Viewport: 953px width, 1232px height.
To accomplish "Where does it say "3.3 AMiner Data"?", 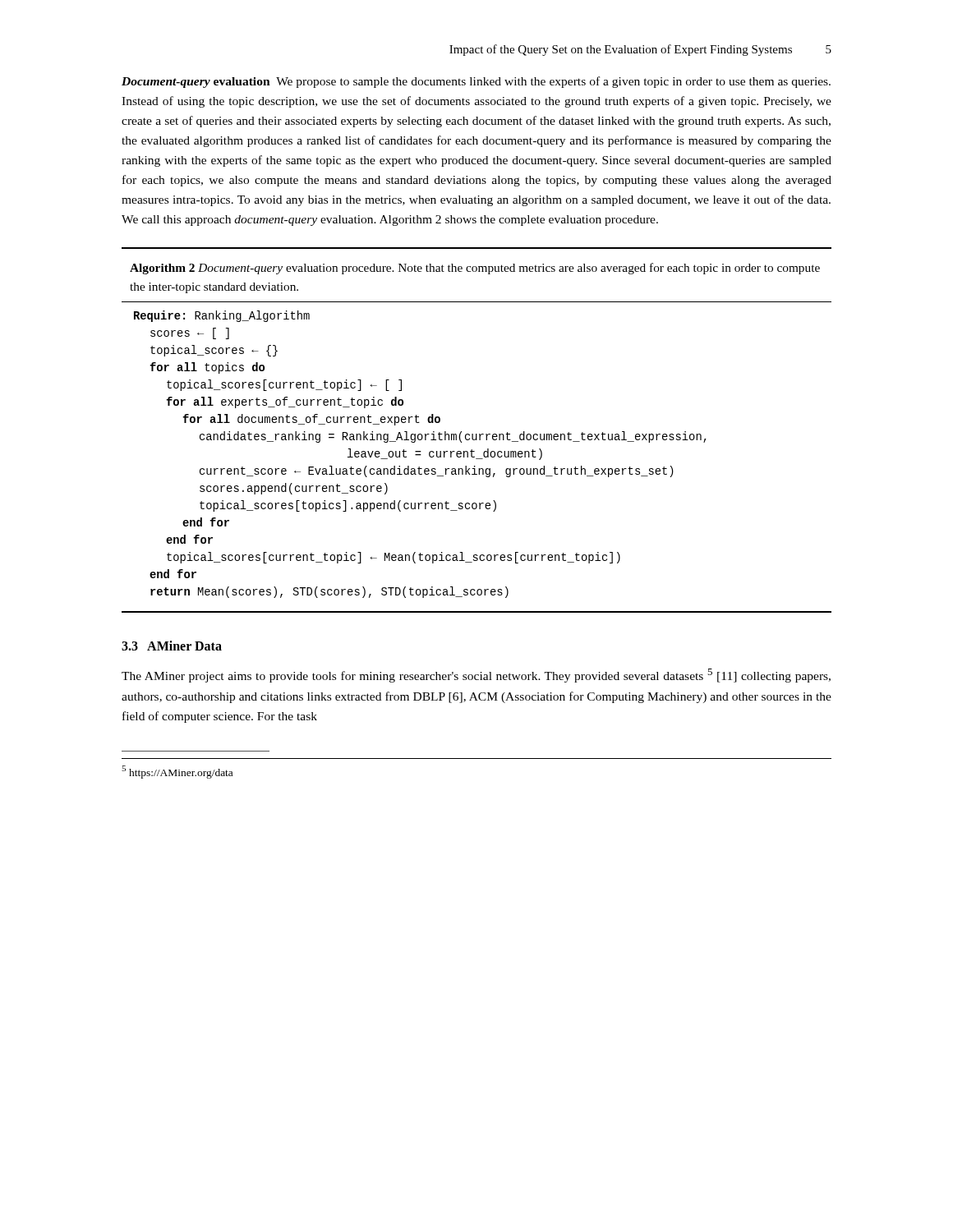I will [x=172, y=646].
